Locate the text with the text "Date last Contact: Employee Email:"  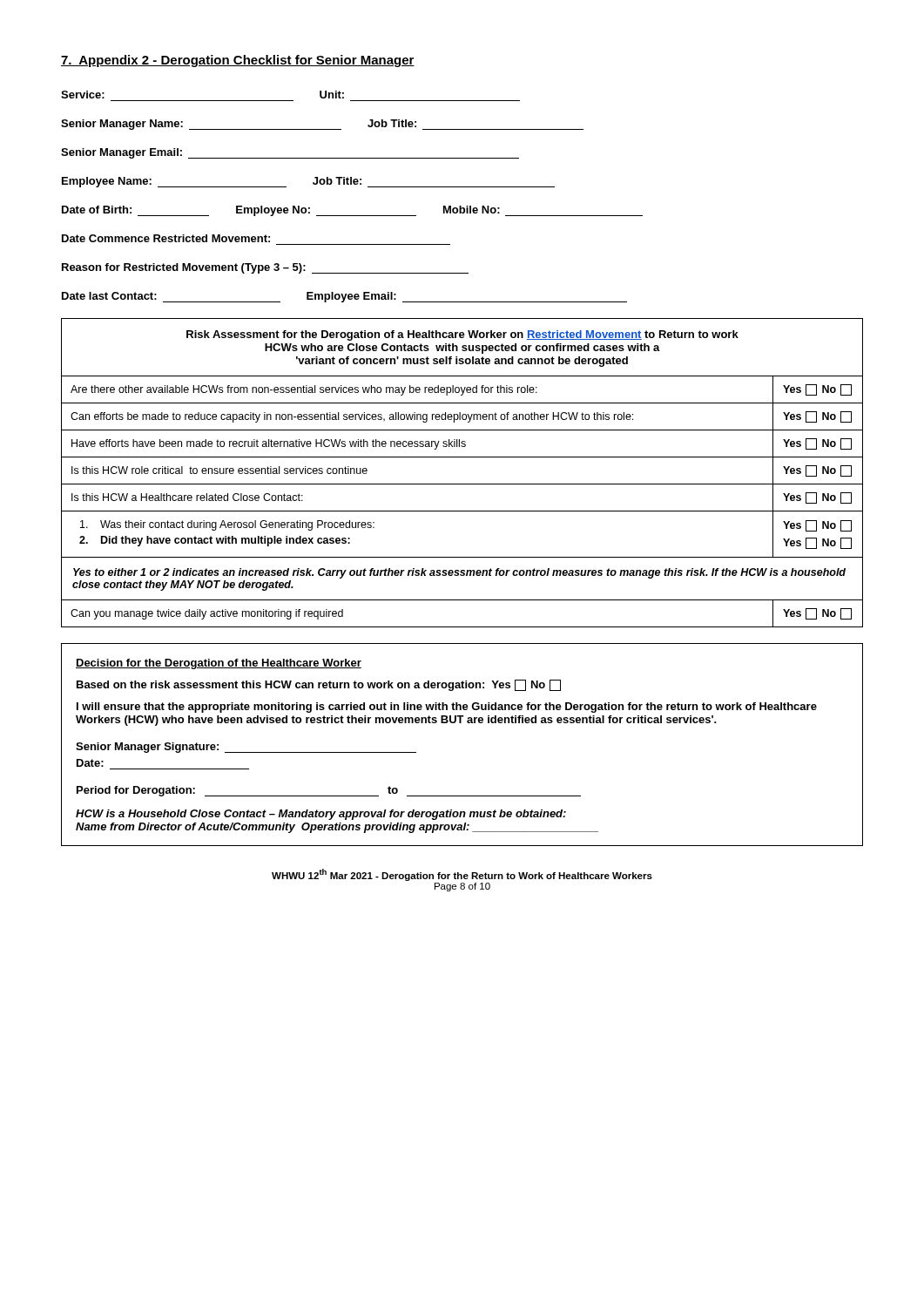462,294
